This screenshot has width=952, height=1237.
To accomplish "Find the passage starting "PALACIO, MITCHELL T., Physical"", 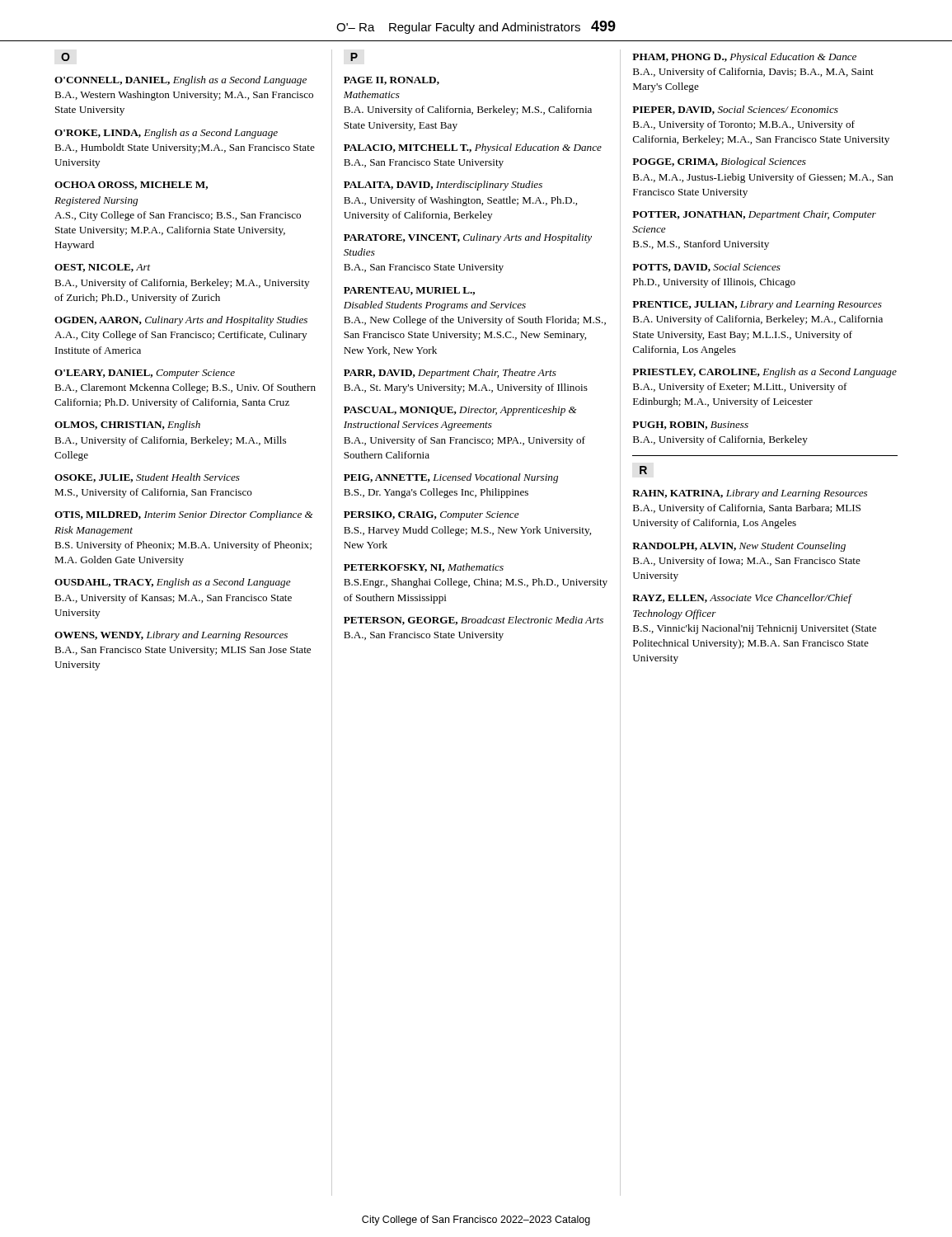I will [476, 155].
